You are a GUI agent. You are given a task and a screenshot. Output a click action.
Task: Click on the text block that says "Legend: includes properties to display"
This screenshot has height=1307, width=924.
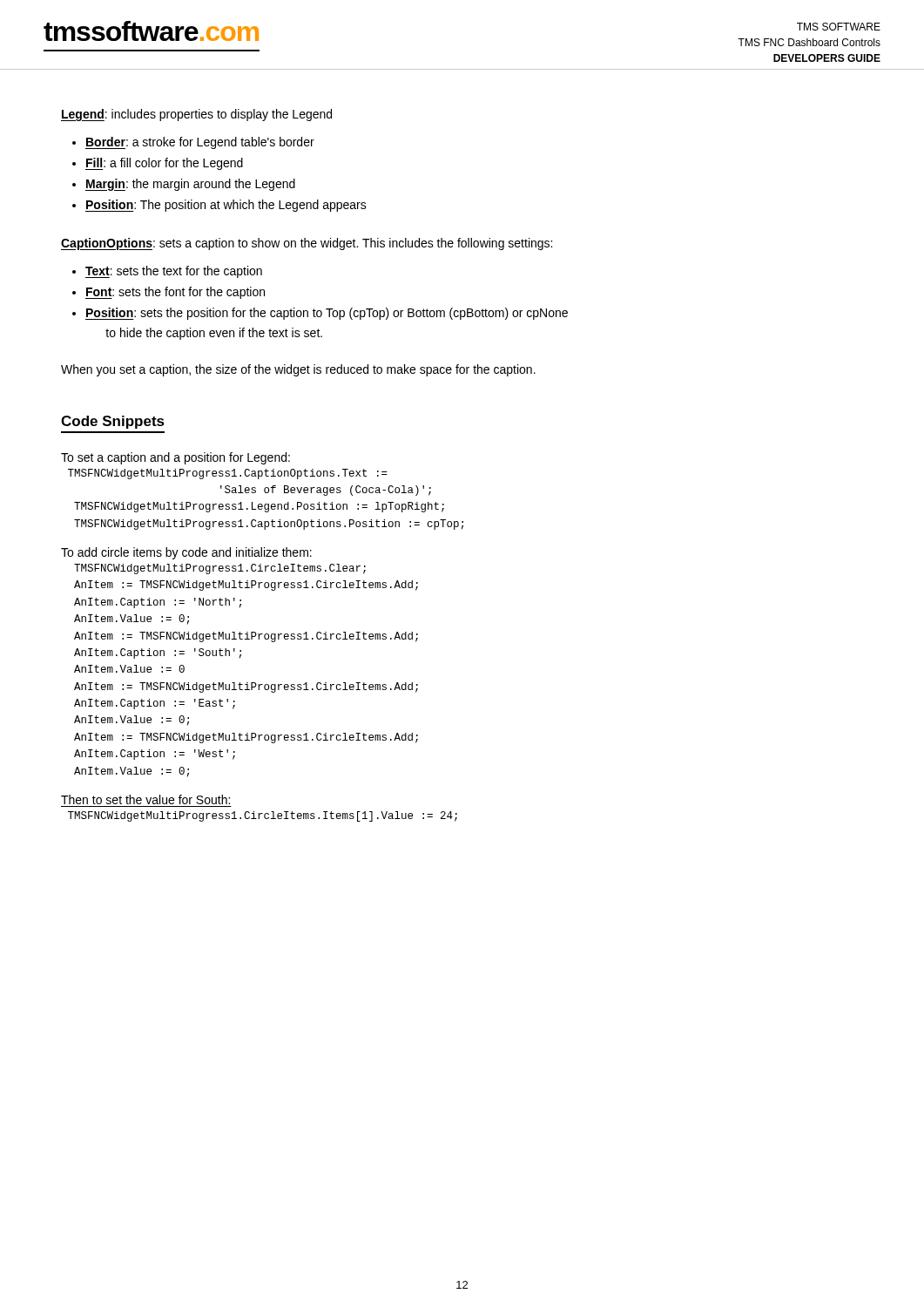point(197,114)
